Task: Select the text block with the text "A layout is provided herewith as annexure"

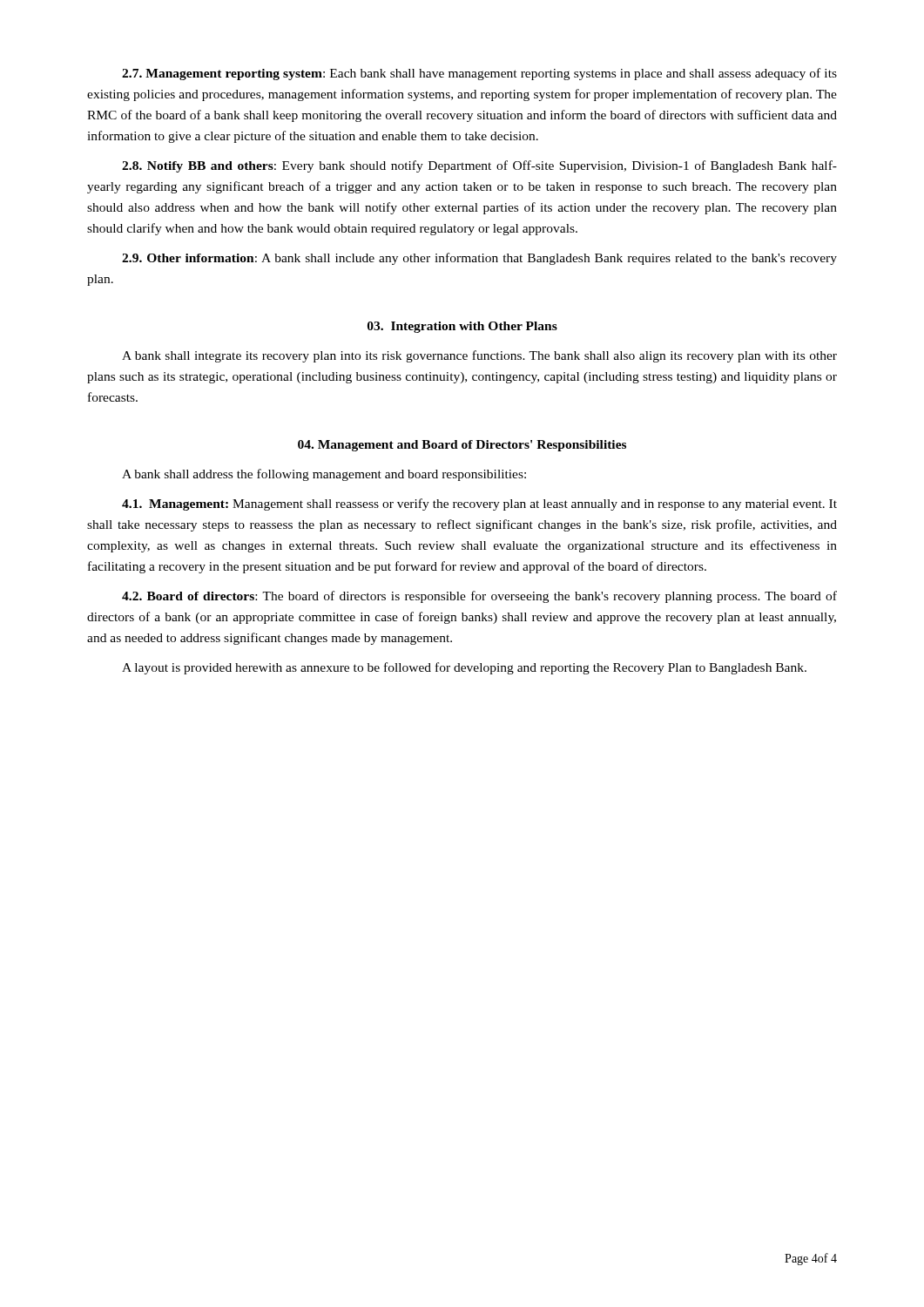Action: (465, 667)
